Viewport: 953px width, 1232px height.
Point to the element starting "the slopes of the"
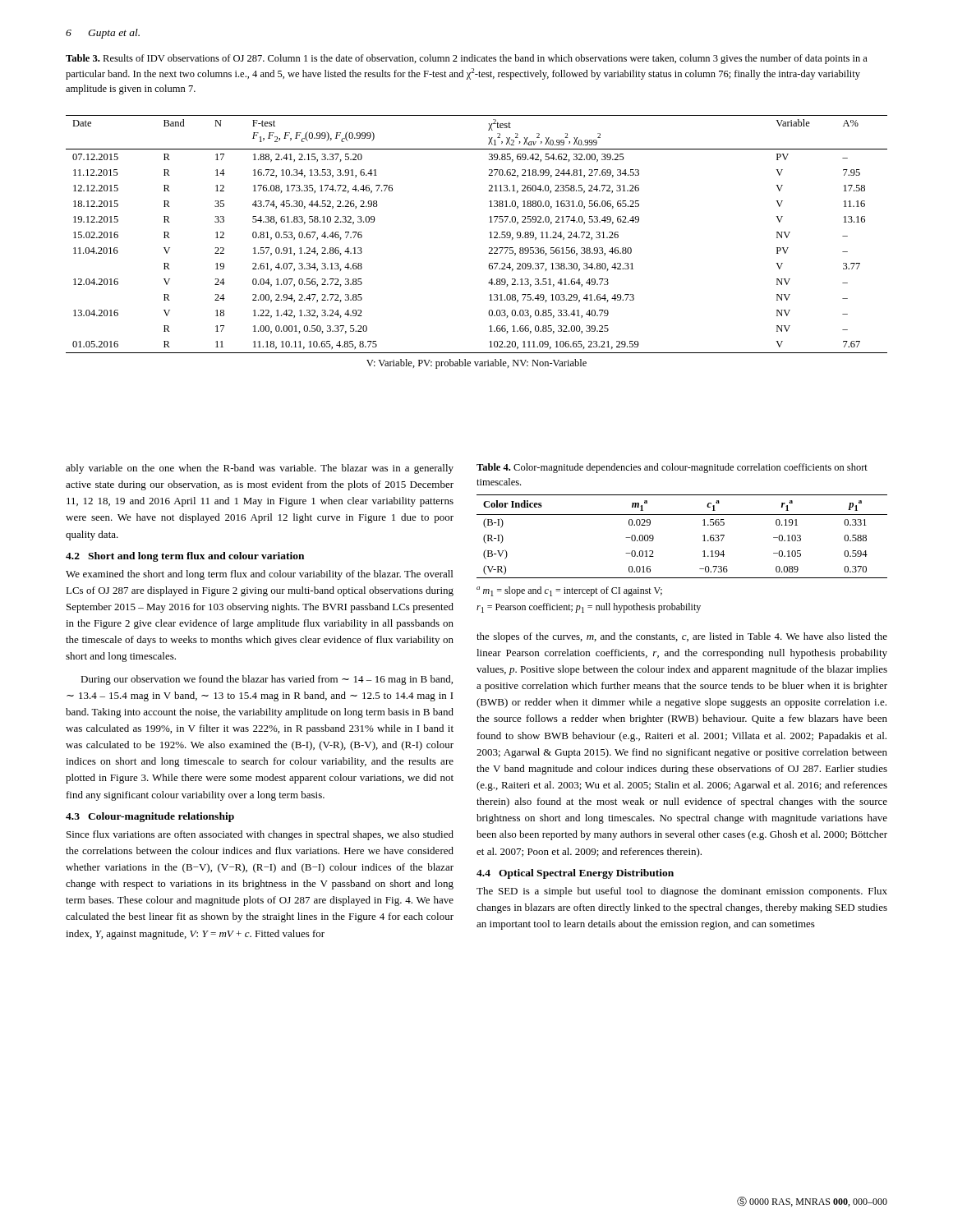(682, 744)
